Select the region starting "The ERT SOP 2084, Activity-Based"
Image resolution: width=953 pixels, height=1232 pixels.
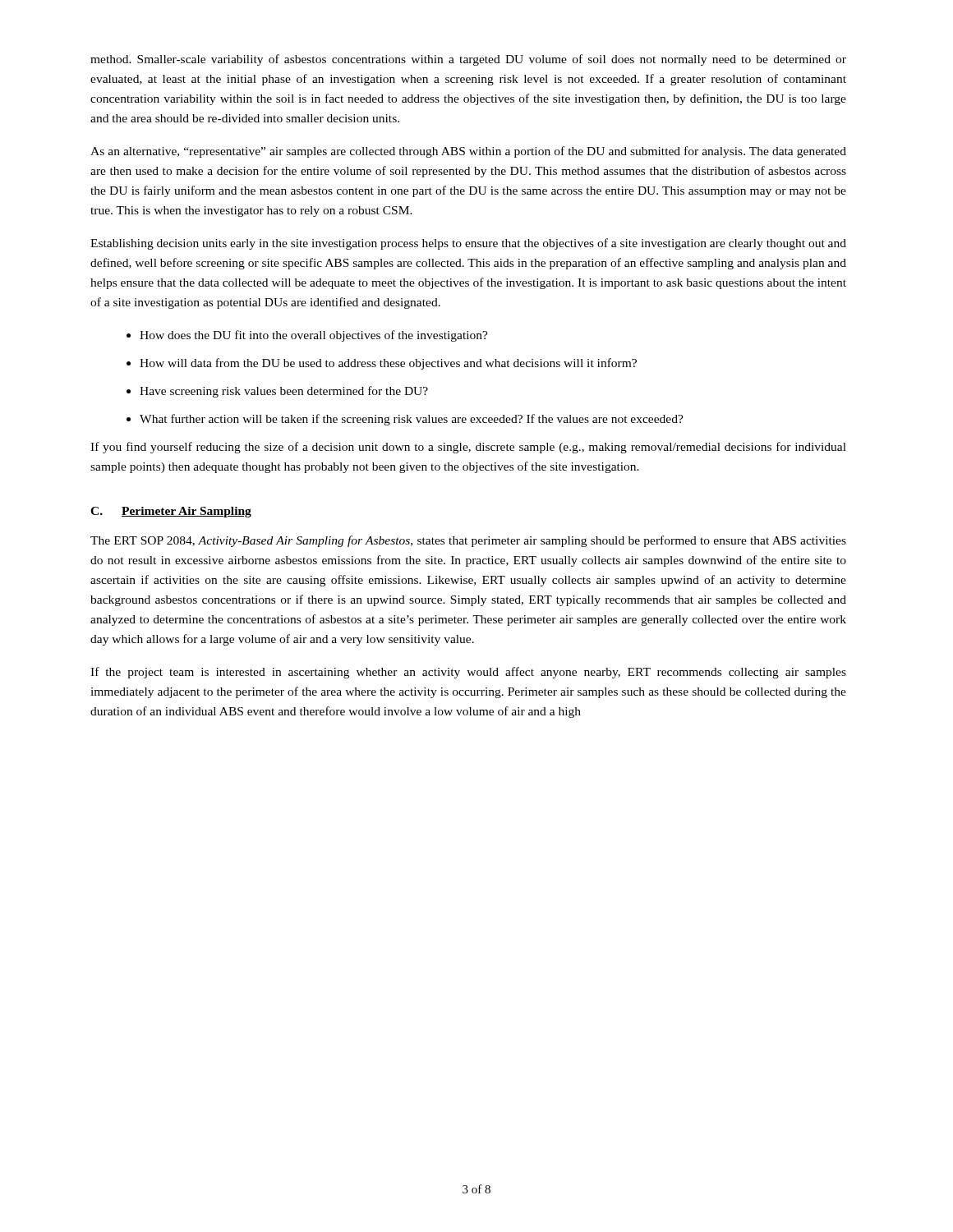468,590
